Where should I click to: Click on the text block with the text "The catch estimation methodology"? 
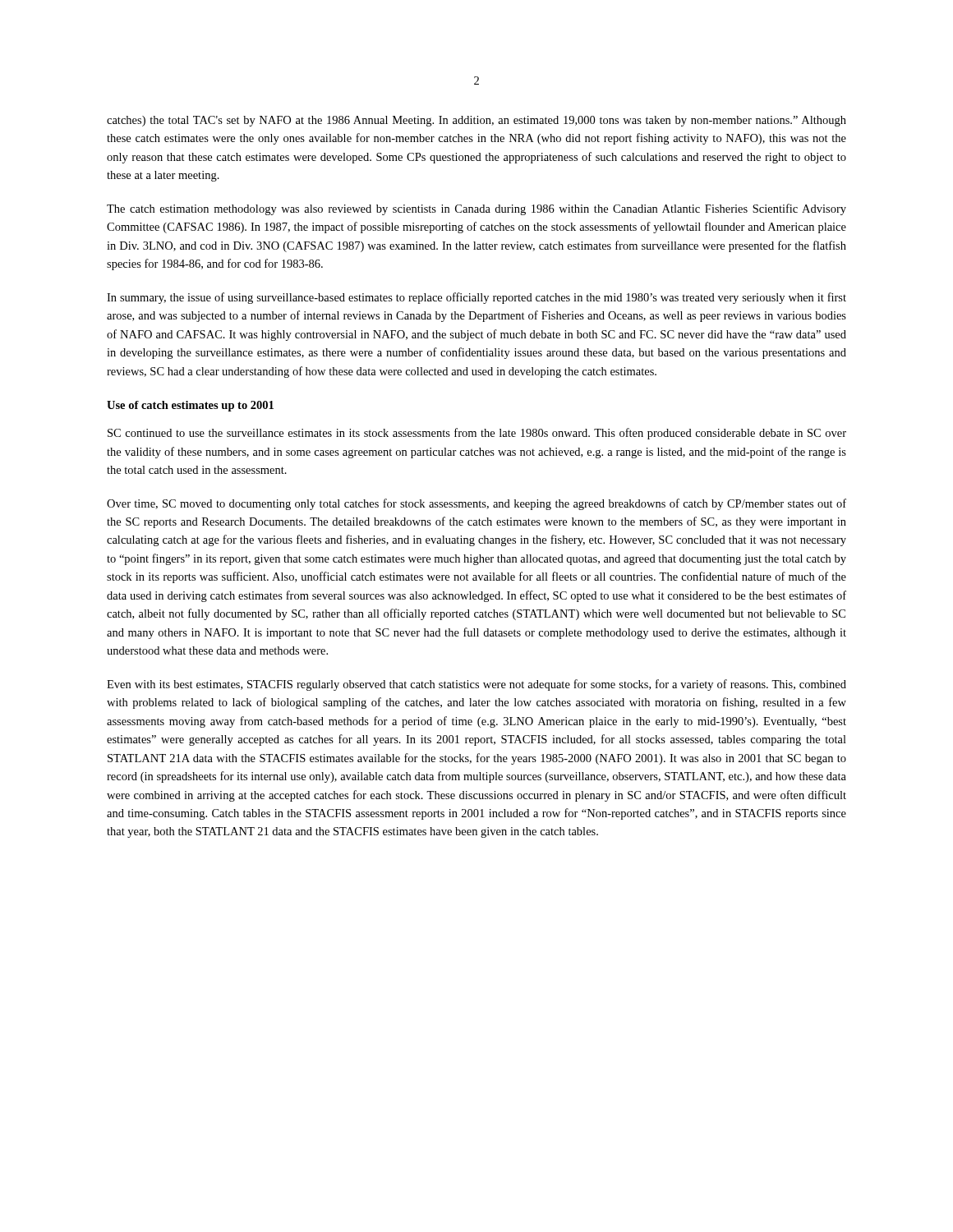(x=476, y=236)
